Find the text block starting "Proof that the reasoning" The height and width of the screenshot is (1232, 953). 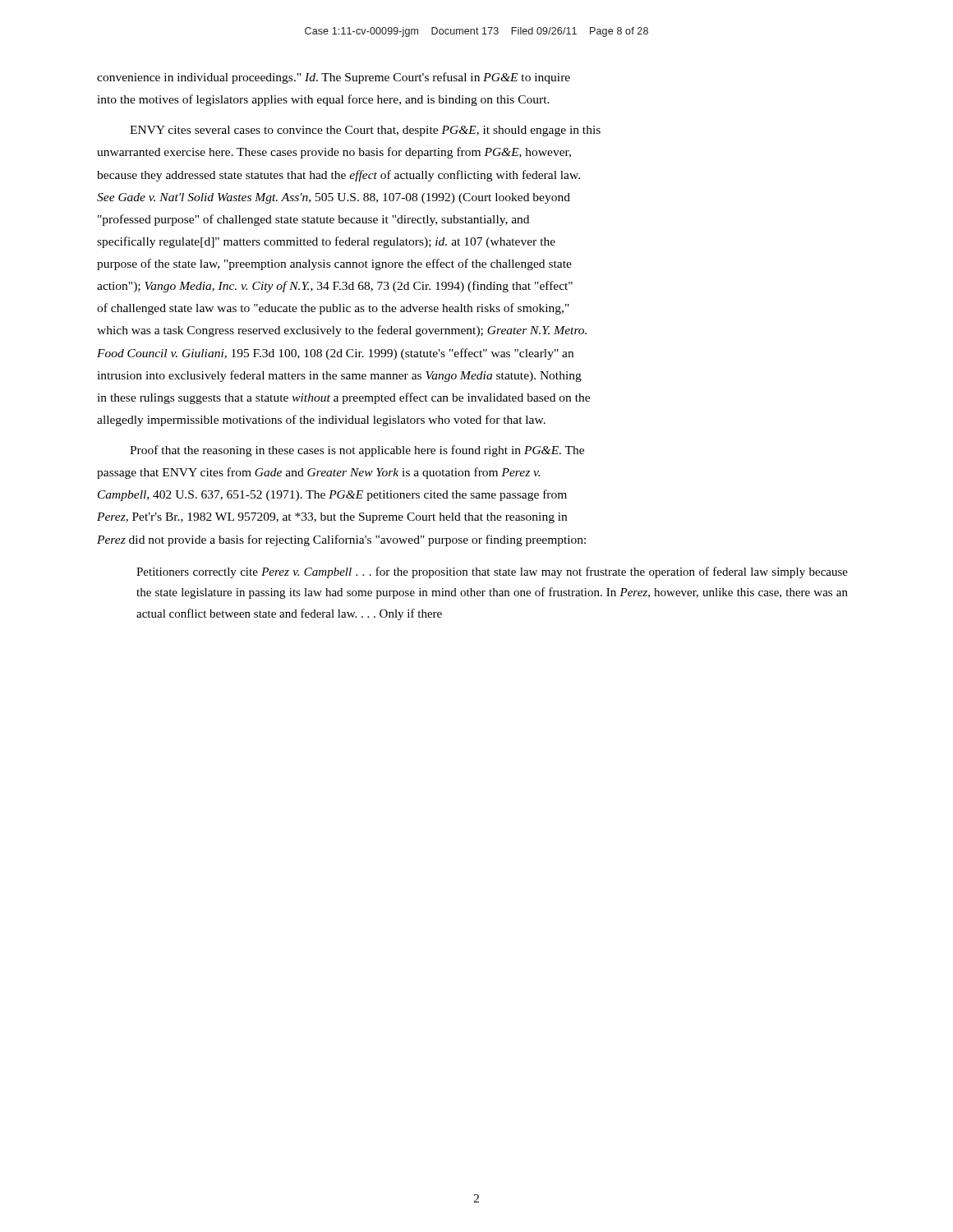coord(357,450)
